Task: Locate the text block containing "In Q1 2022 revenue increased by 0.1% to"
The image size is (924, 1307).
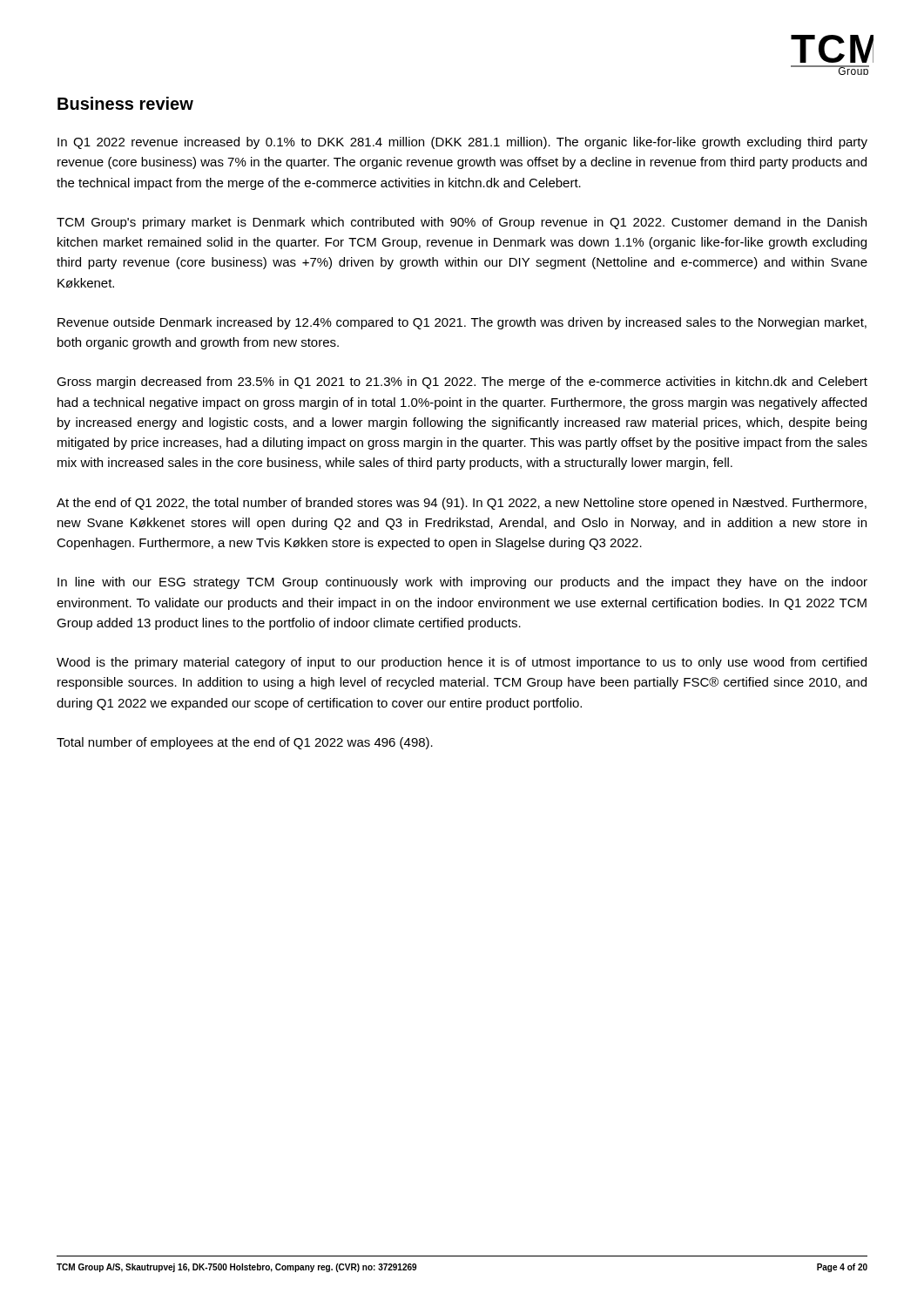Action: (462, 162)
